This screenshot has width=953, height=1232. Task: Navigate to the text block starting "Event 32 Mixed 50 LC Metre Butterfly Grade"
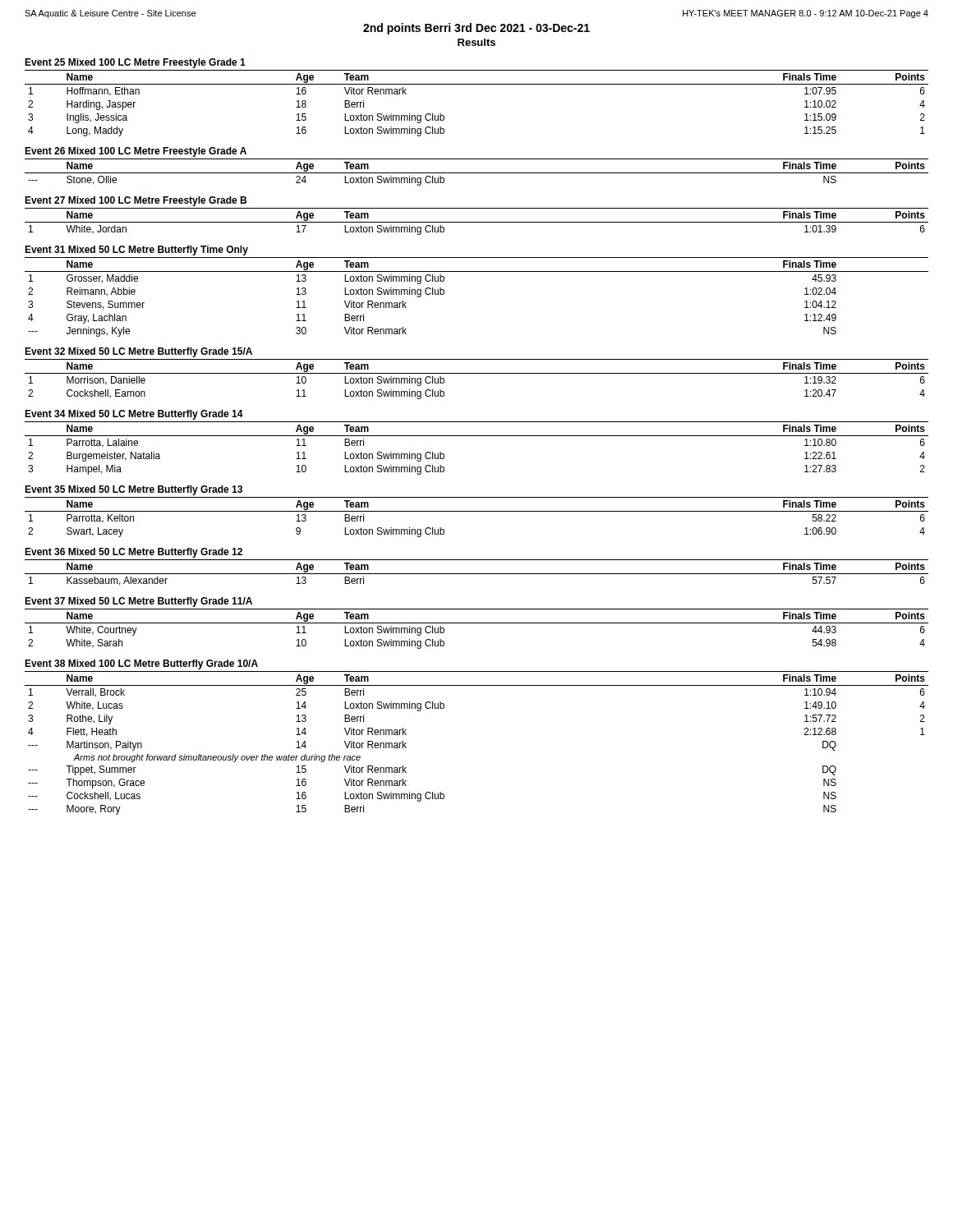click(x=139, y=352)
